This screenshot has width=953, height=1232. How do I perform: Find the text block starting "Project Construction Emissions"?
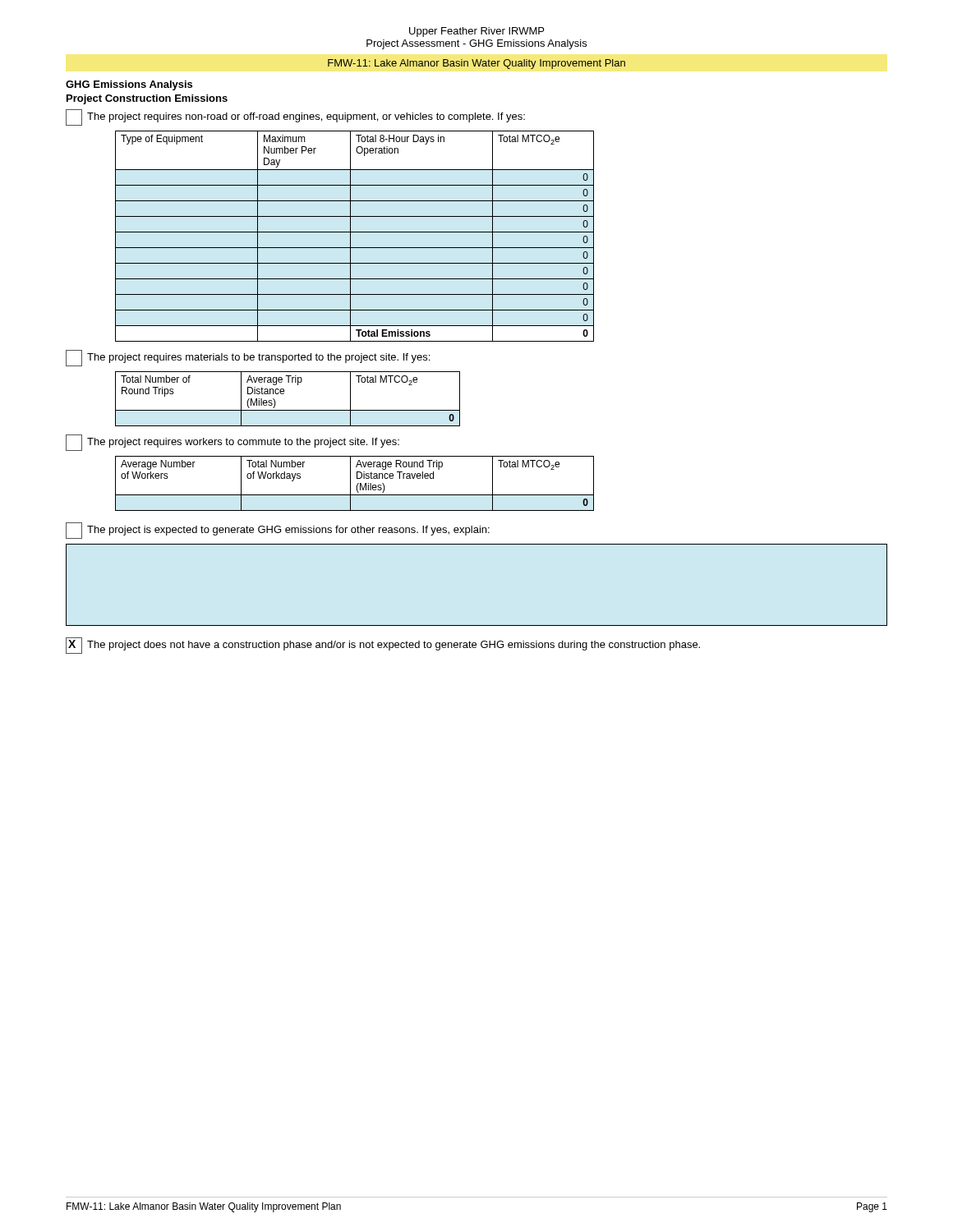147,98
